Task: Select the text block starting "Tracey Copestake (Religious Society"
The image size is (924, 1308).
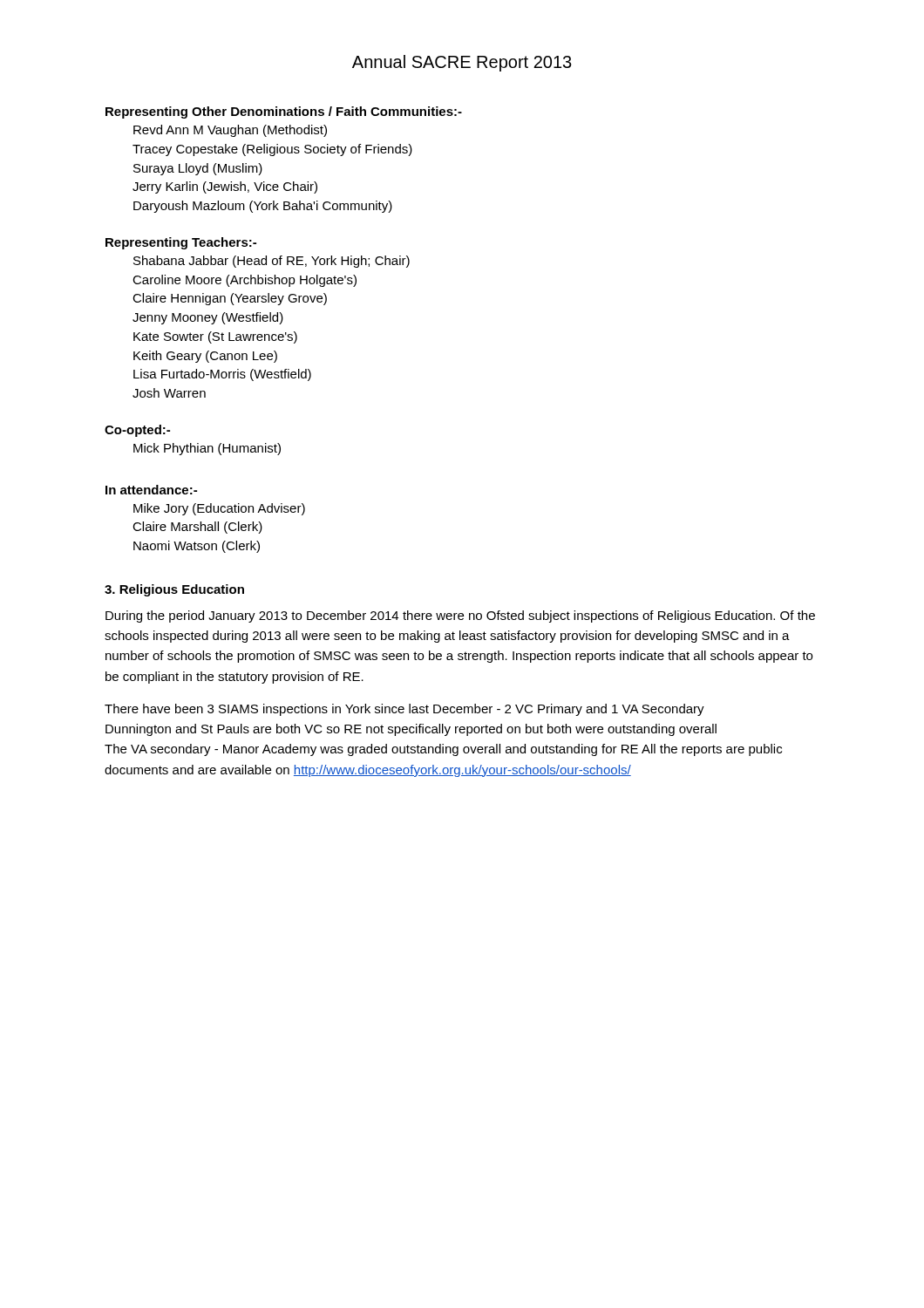Action: tap(273, 148)
